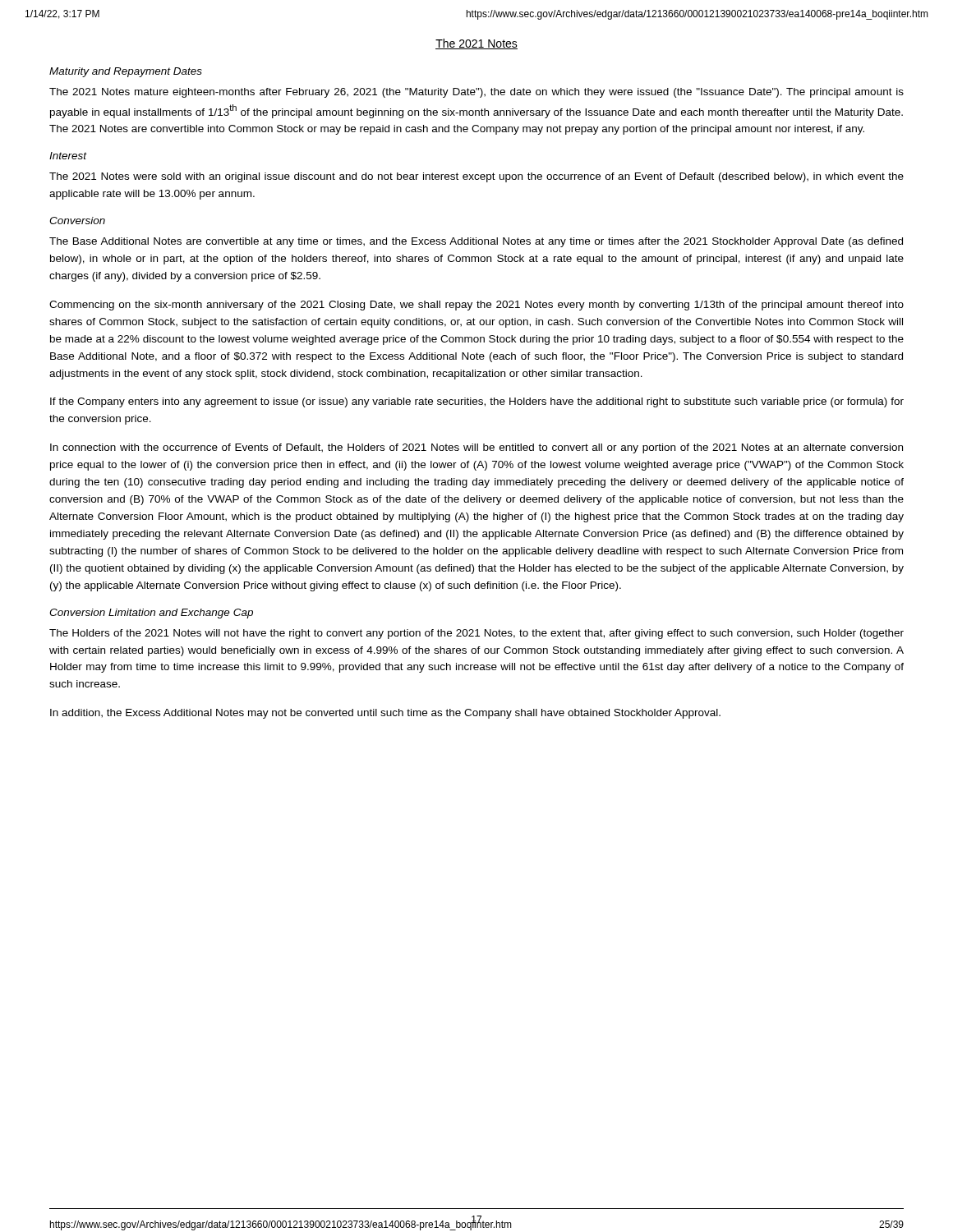Click on the region starting "If the Company enters into any"

pos(476,410)
